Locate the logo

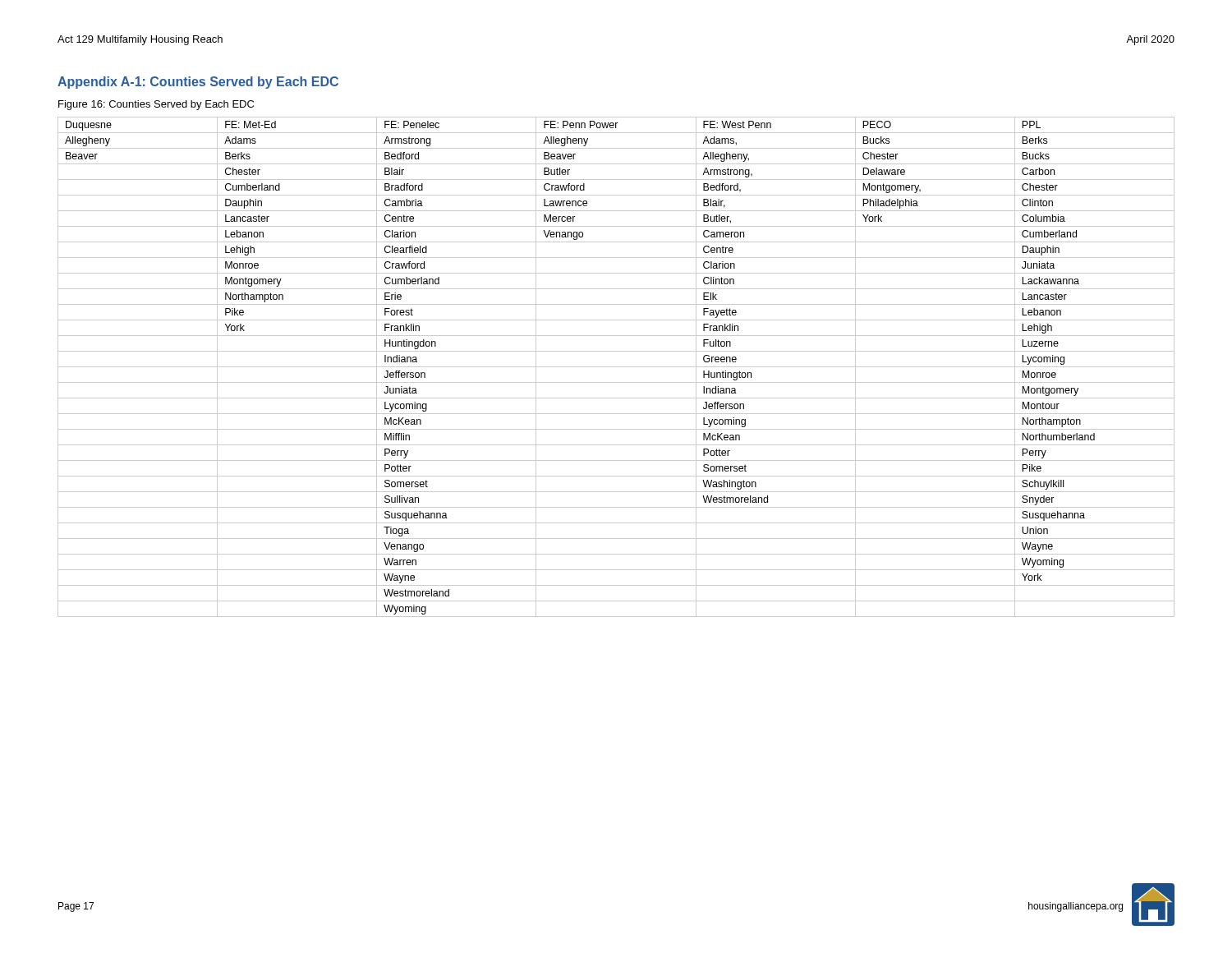pos(1153,906)
